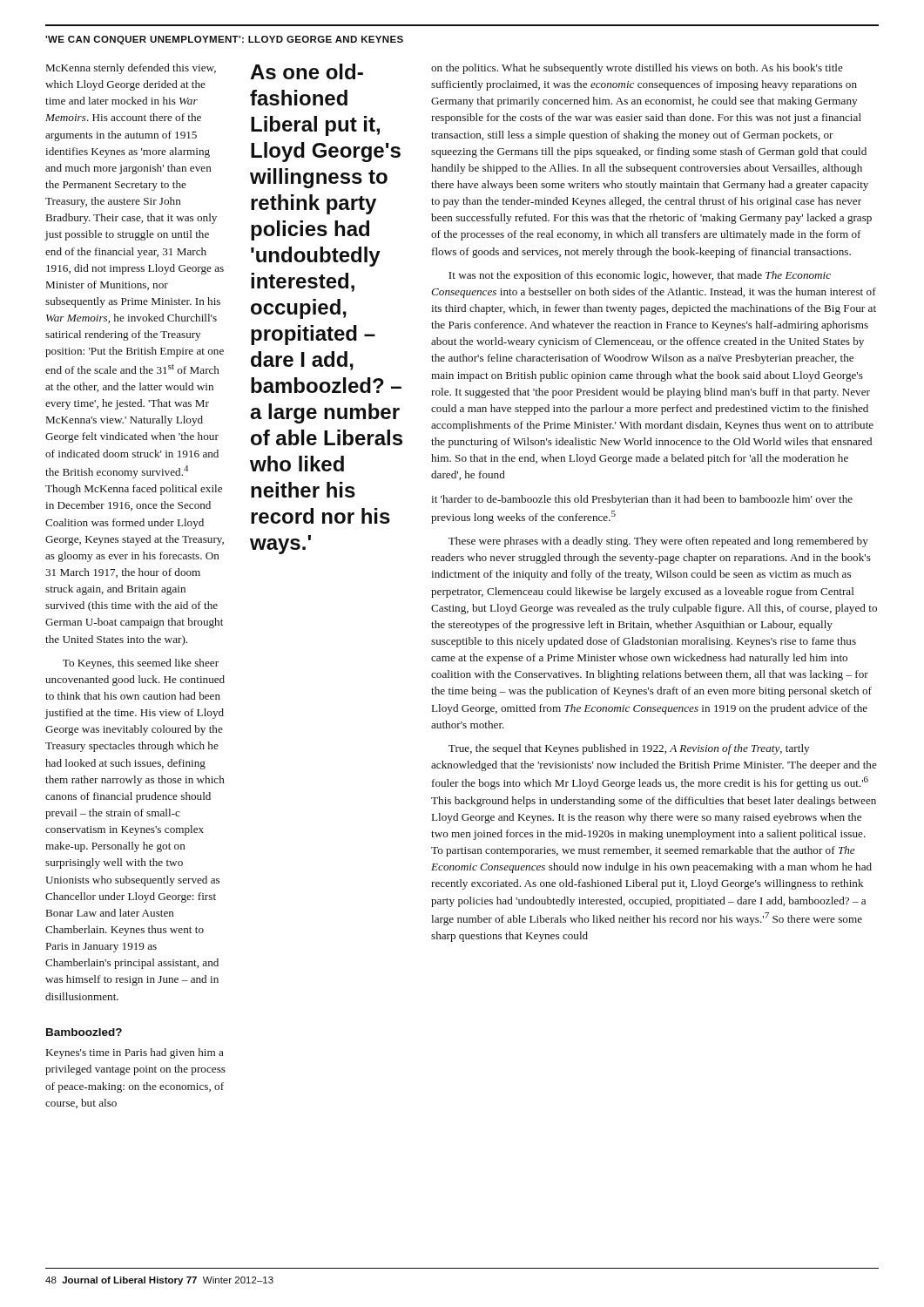
Task: Find the block on this page that starts "Keynes's time in Paris had"
Action: [135, 1077]
